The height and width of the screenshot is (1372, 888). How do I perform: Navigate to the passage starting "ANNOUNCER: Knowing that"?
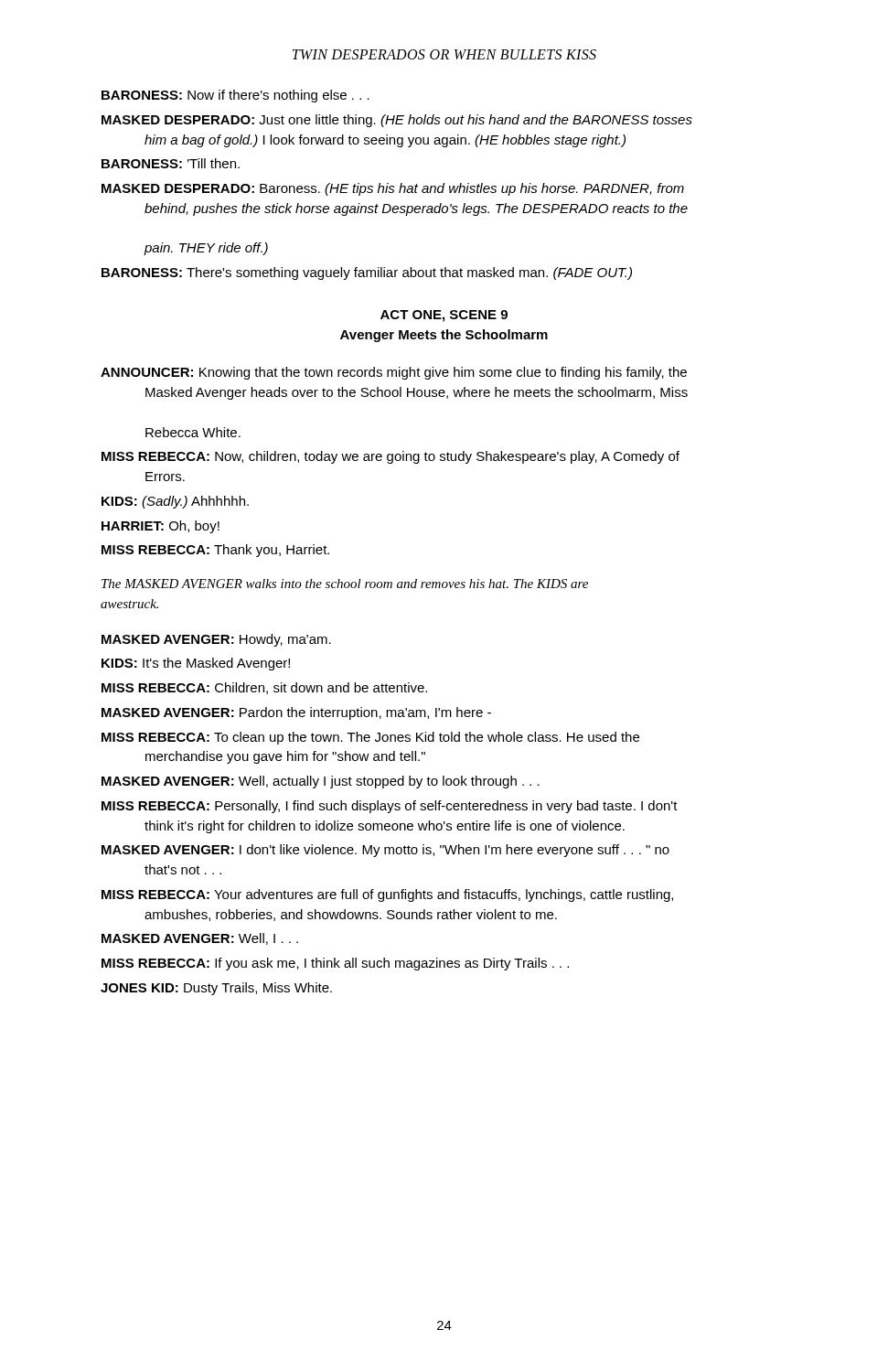pos(444,402)
